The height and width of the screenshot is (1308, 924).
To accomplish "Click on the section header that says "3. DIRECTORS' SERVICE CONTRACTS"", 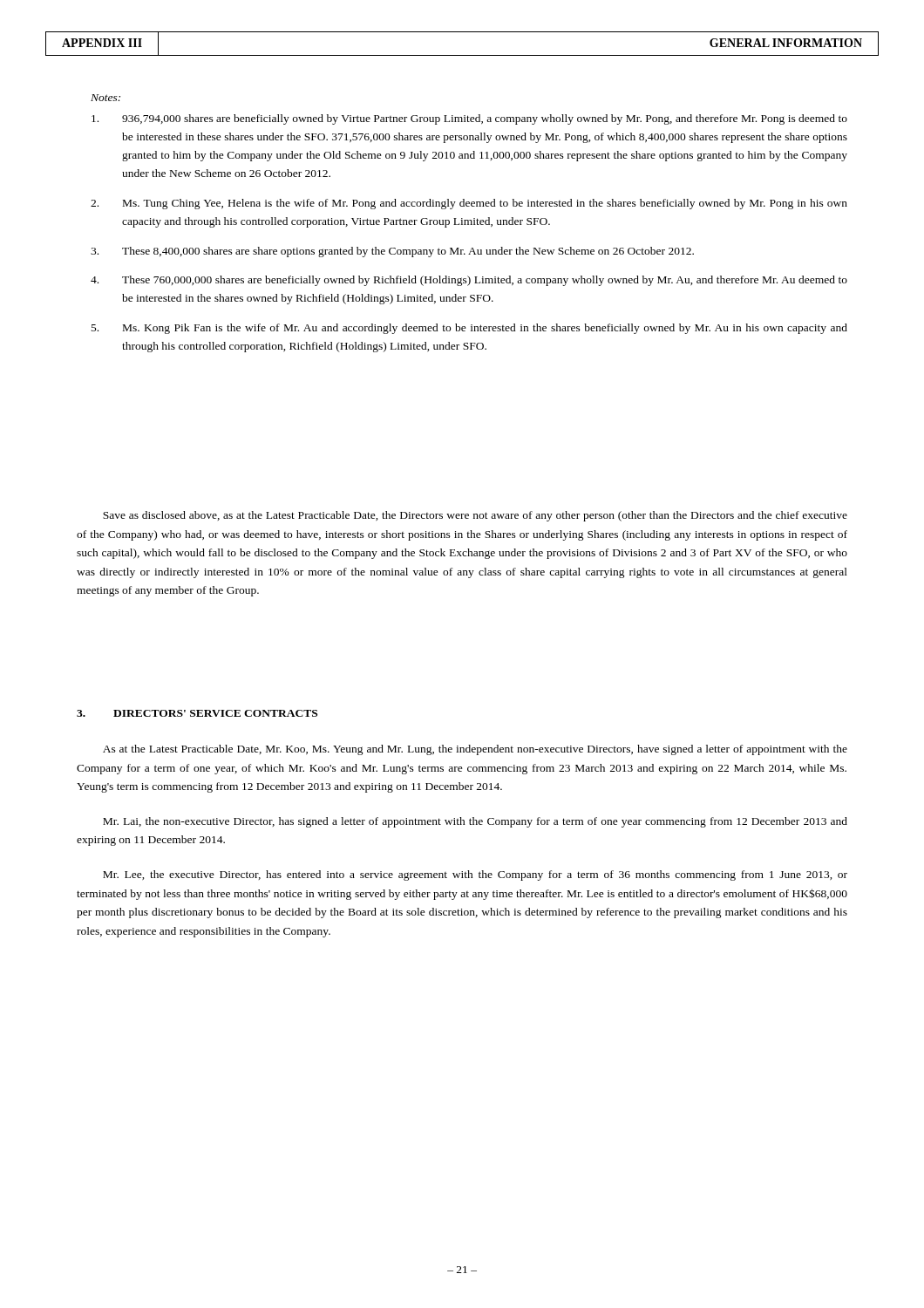I will (x=197, y=713).
